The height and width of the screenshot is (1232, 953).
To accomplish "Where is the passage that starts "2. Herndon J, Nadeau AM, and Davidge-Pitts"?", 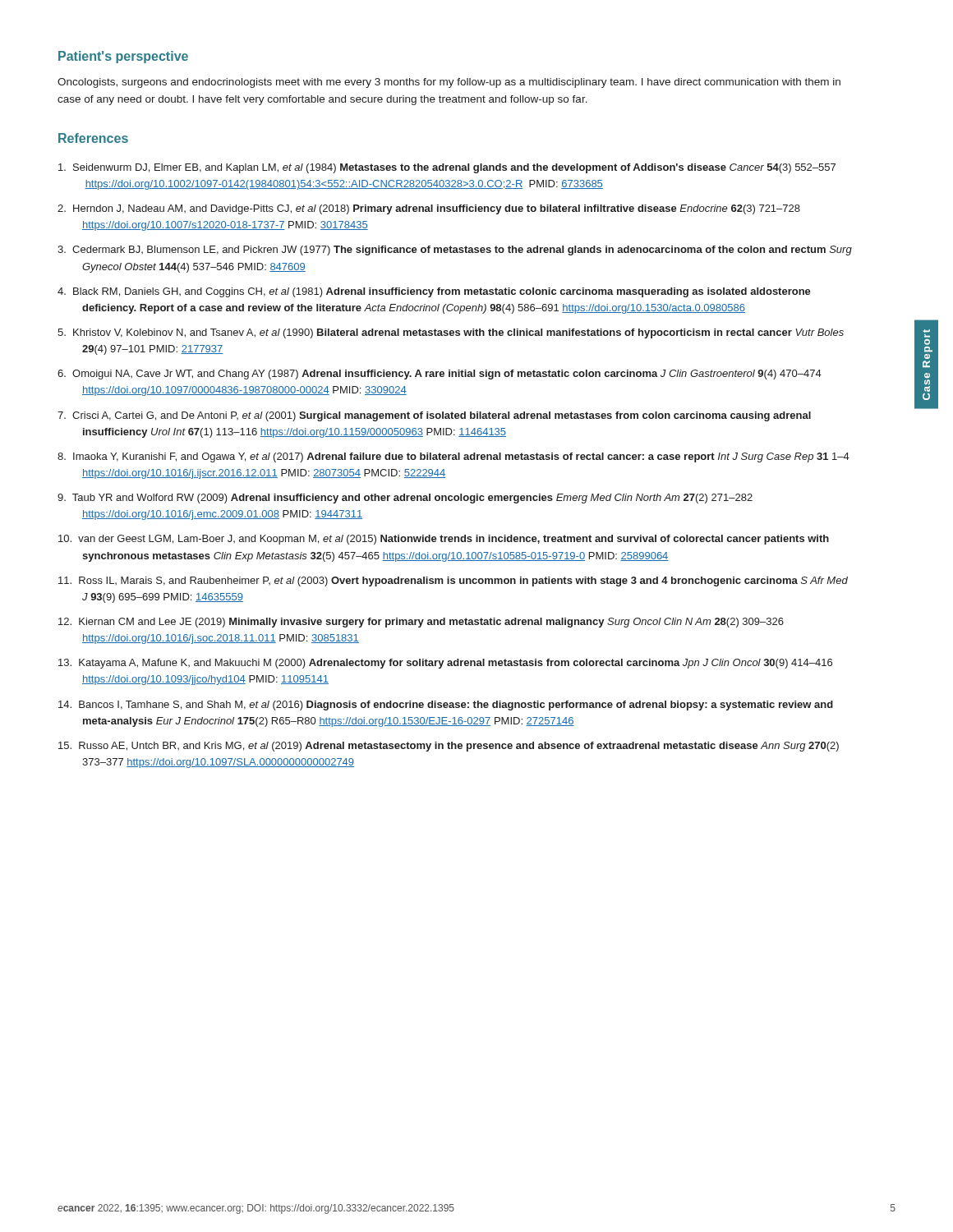I will (x=429, y=217).
